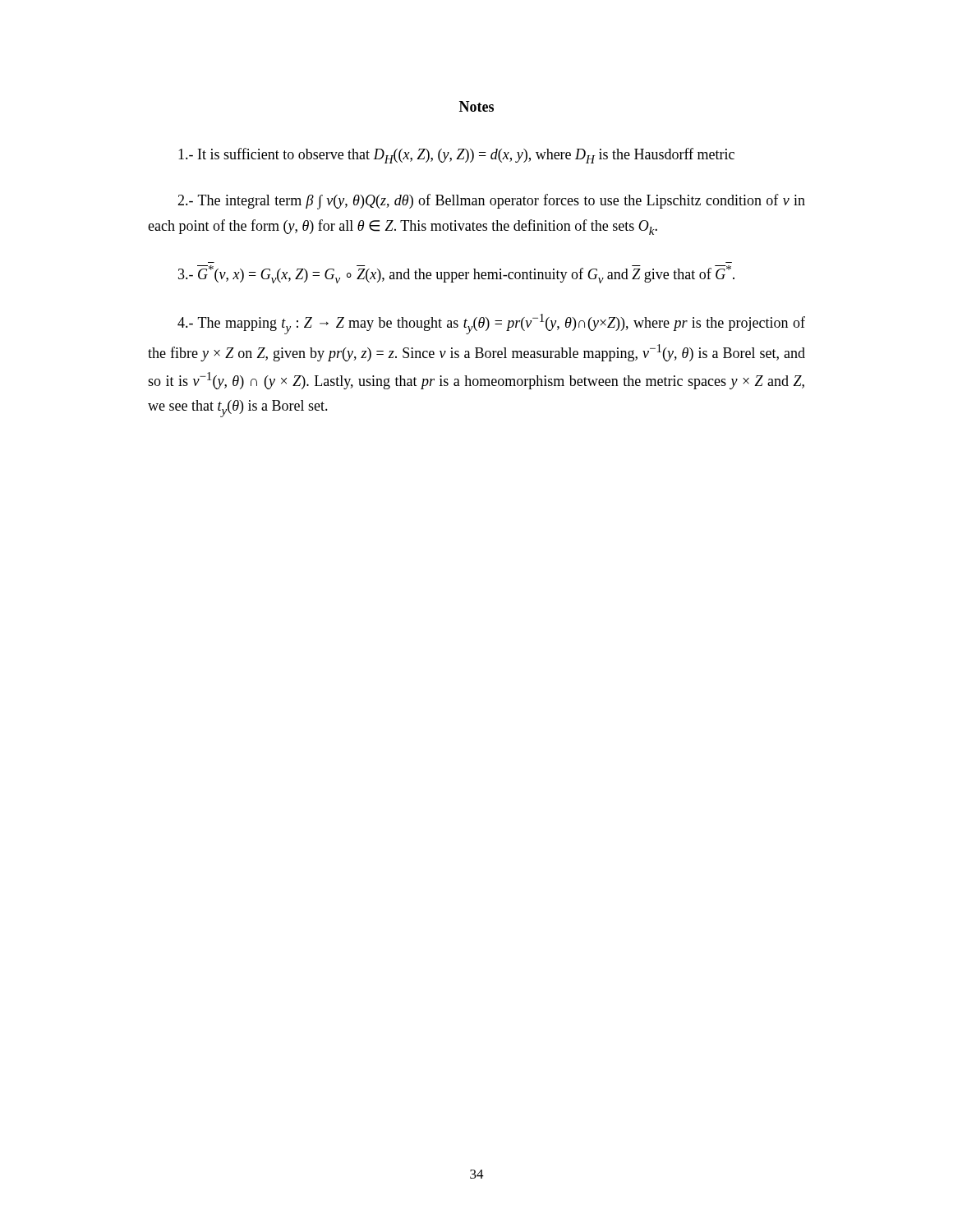Locate the text block that reads "- G*(v, x)"
953x1232 pixels.
(x=456, y=274)
